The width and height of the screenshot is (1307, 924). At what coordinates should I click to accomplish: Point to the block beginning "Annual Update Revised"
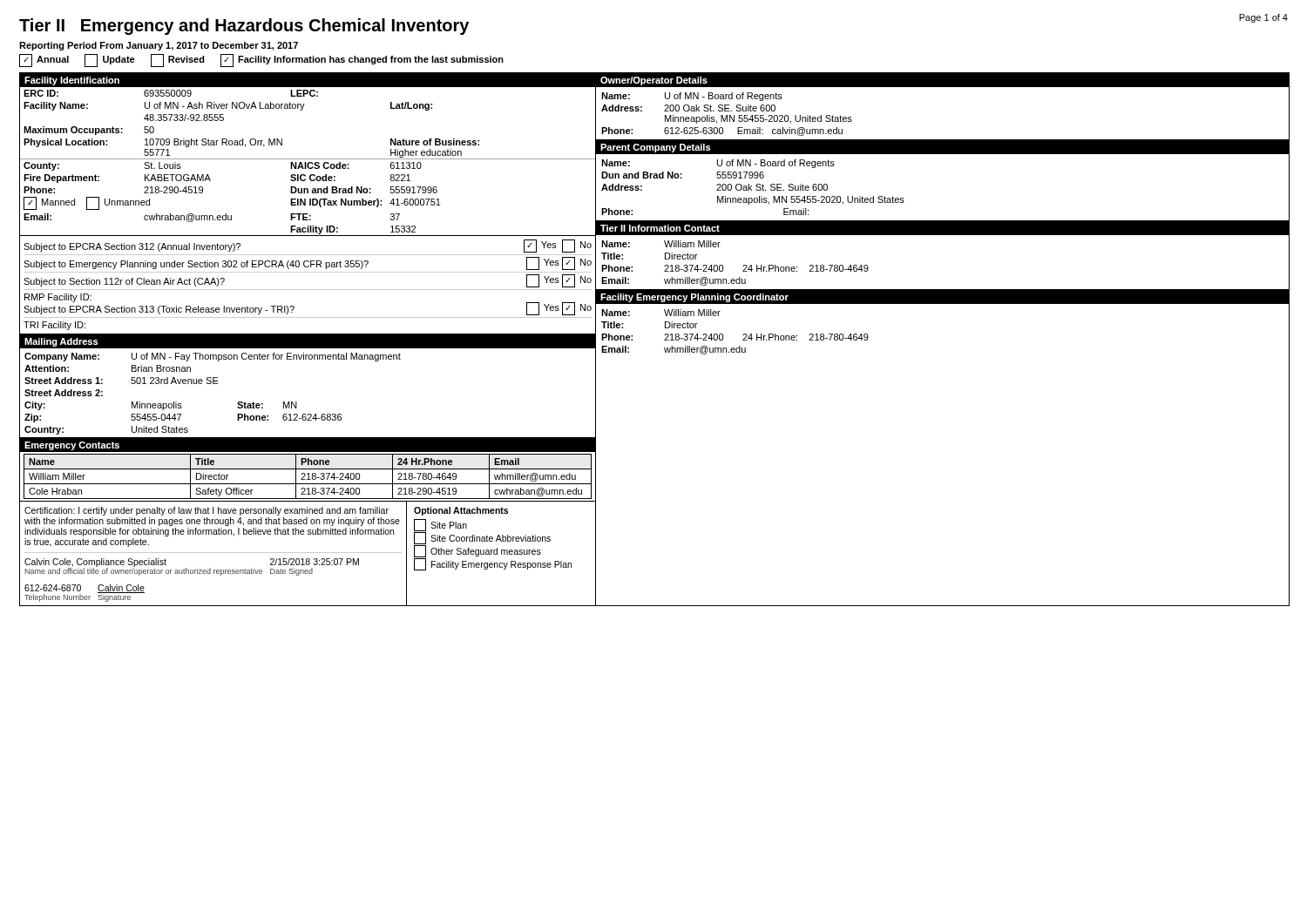[x=261, y=61]
